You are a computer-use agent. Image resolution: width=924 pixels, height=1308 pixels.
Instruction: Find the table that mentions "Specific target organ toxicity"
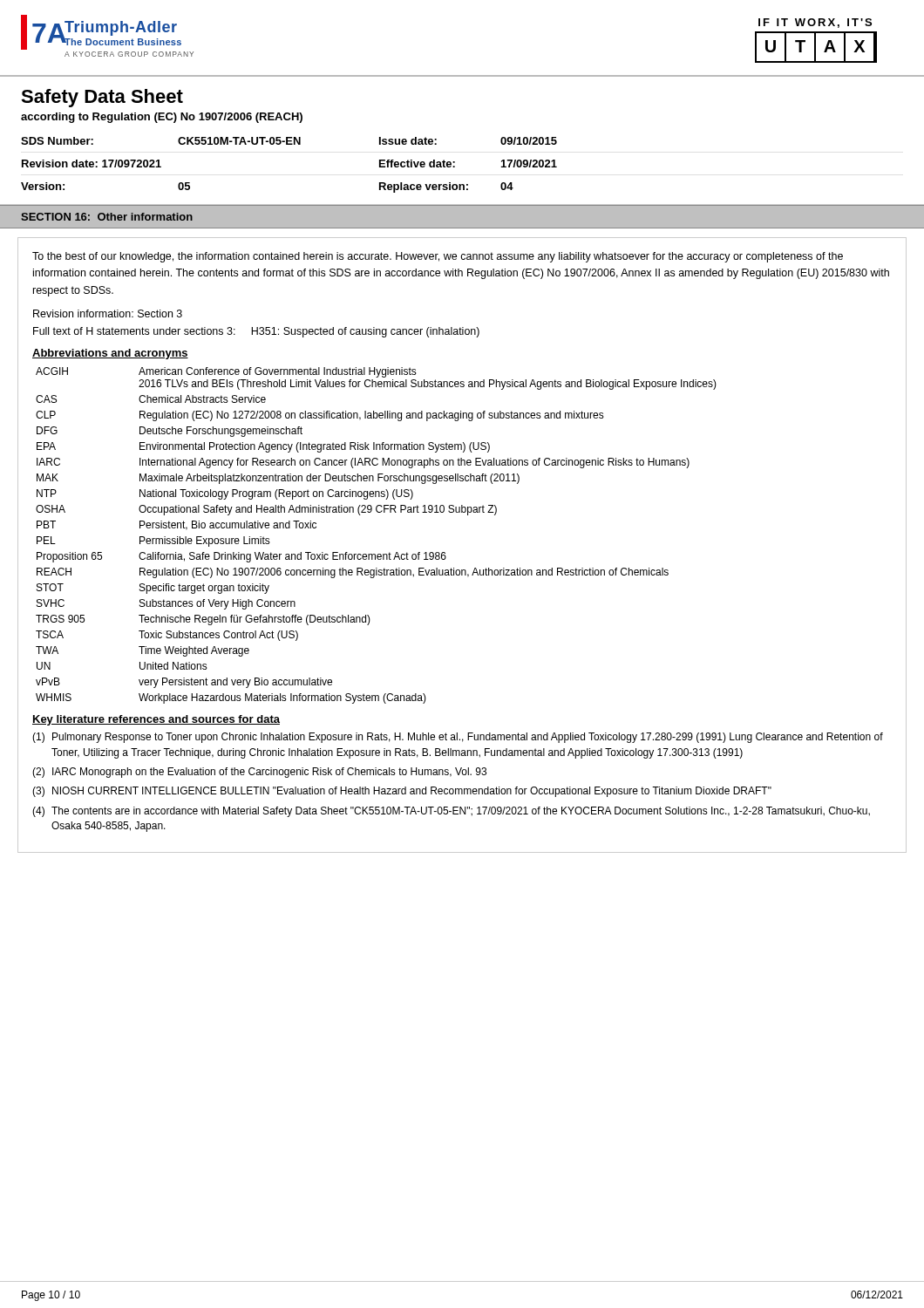[x=462, y=535]
